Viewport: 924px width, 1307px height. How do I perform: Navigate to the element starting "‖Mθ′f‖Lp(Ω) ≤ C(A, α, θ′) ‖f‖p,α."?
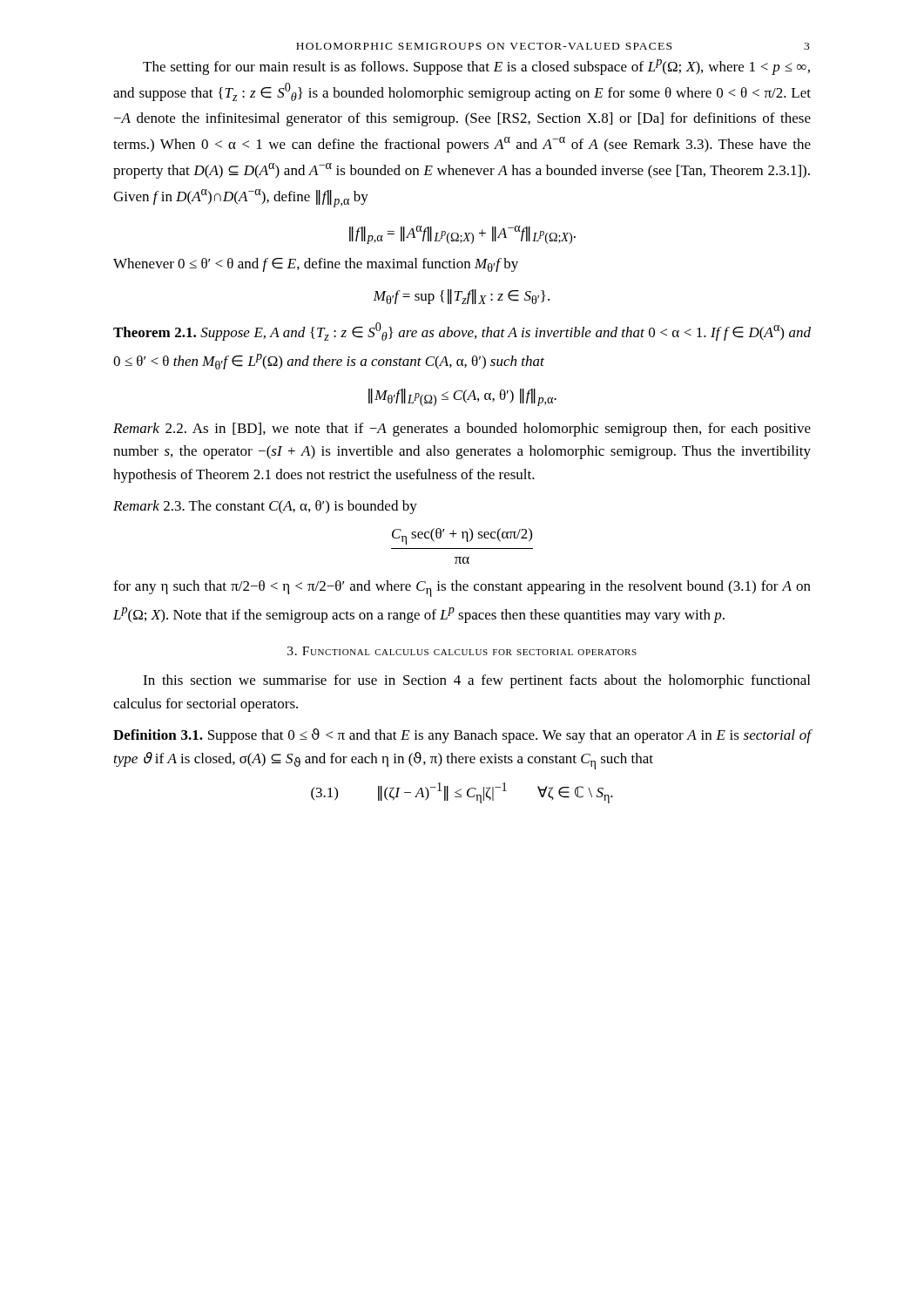(x=462, y=396)
